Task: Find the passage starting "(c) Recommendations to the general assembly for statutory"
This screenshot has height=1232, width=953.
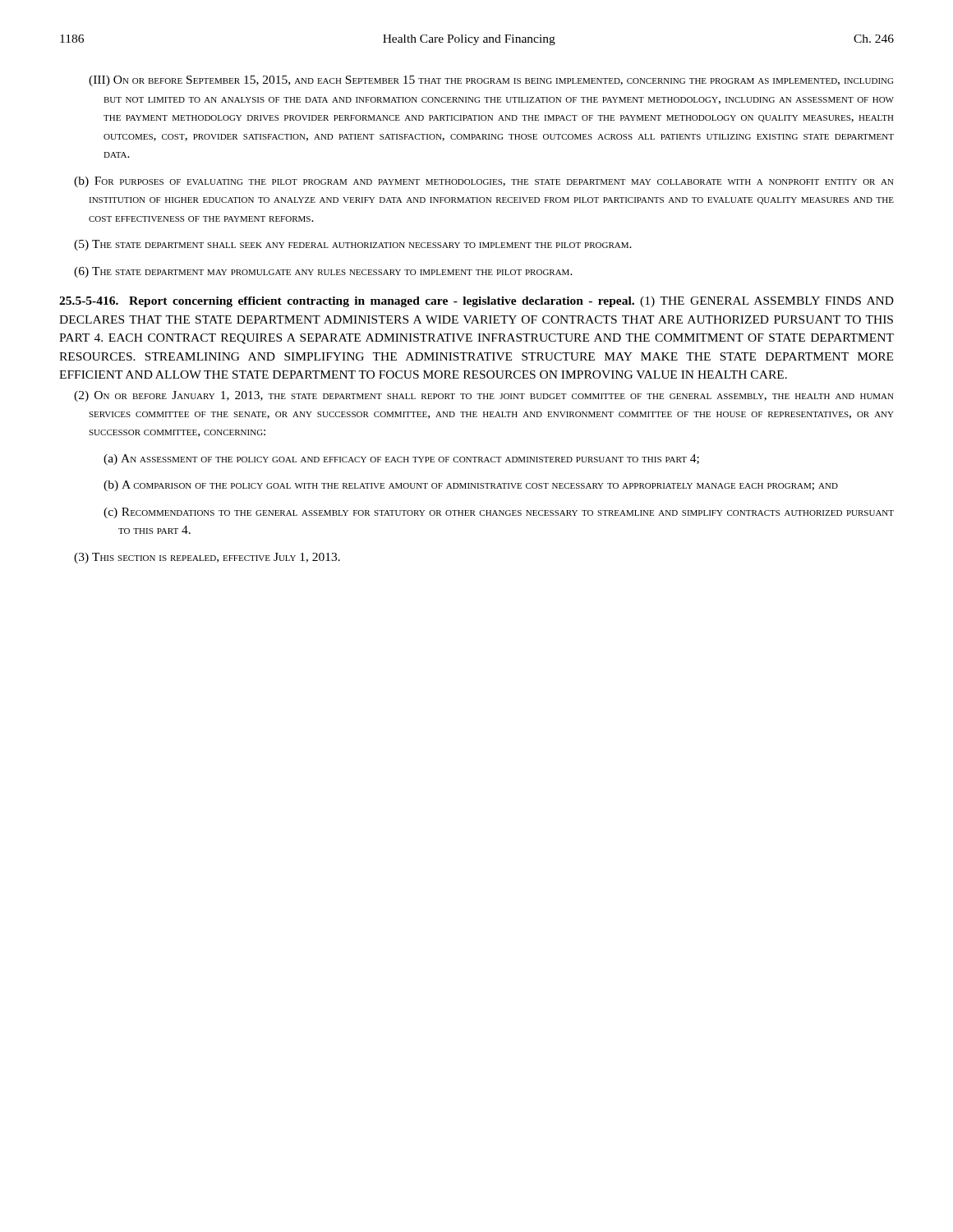Action: (x=476, y=521)
